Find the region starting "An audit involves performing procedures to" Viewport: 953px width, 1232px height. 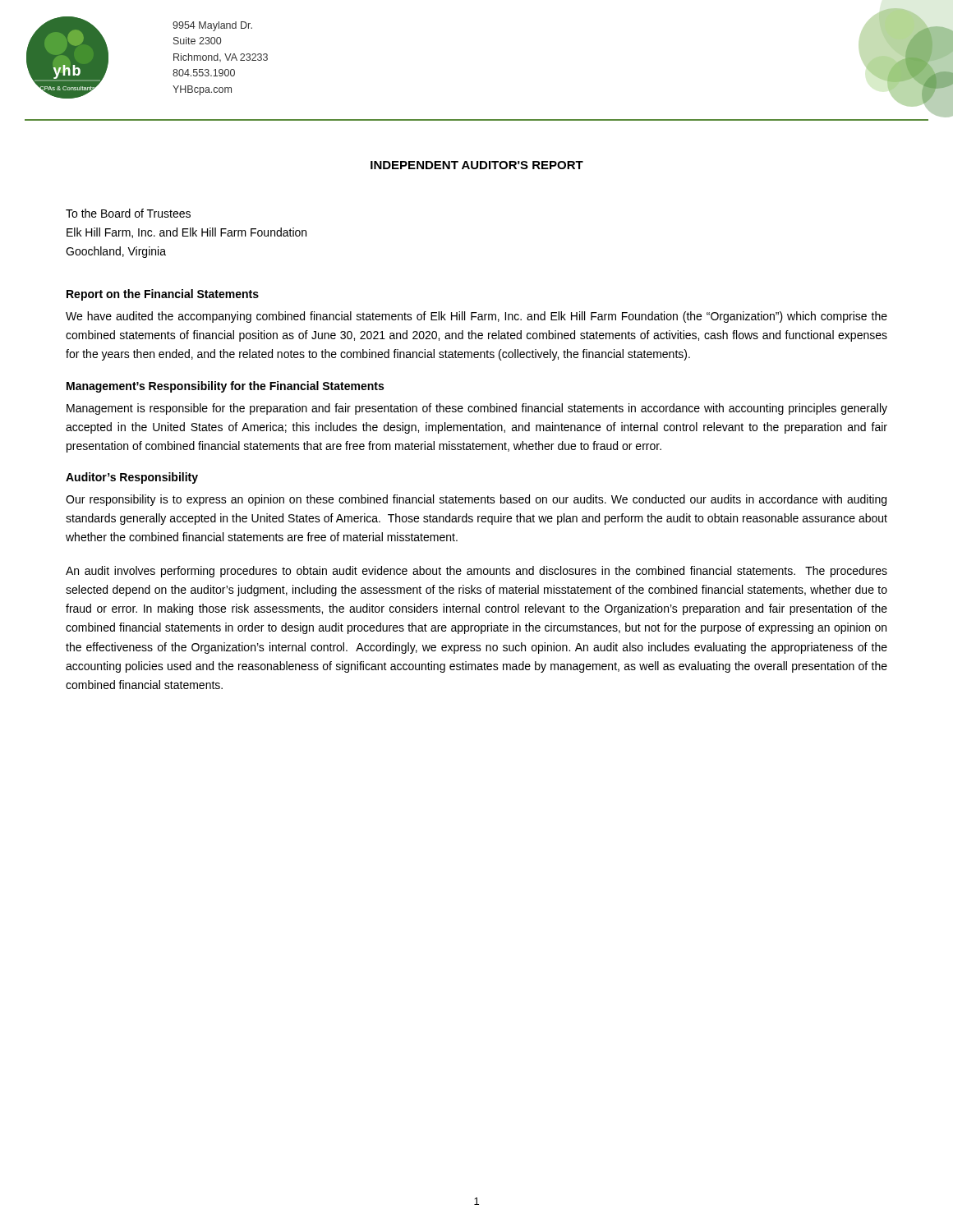[x=476, y=628]
